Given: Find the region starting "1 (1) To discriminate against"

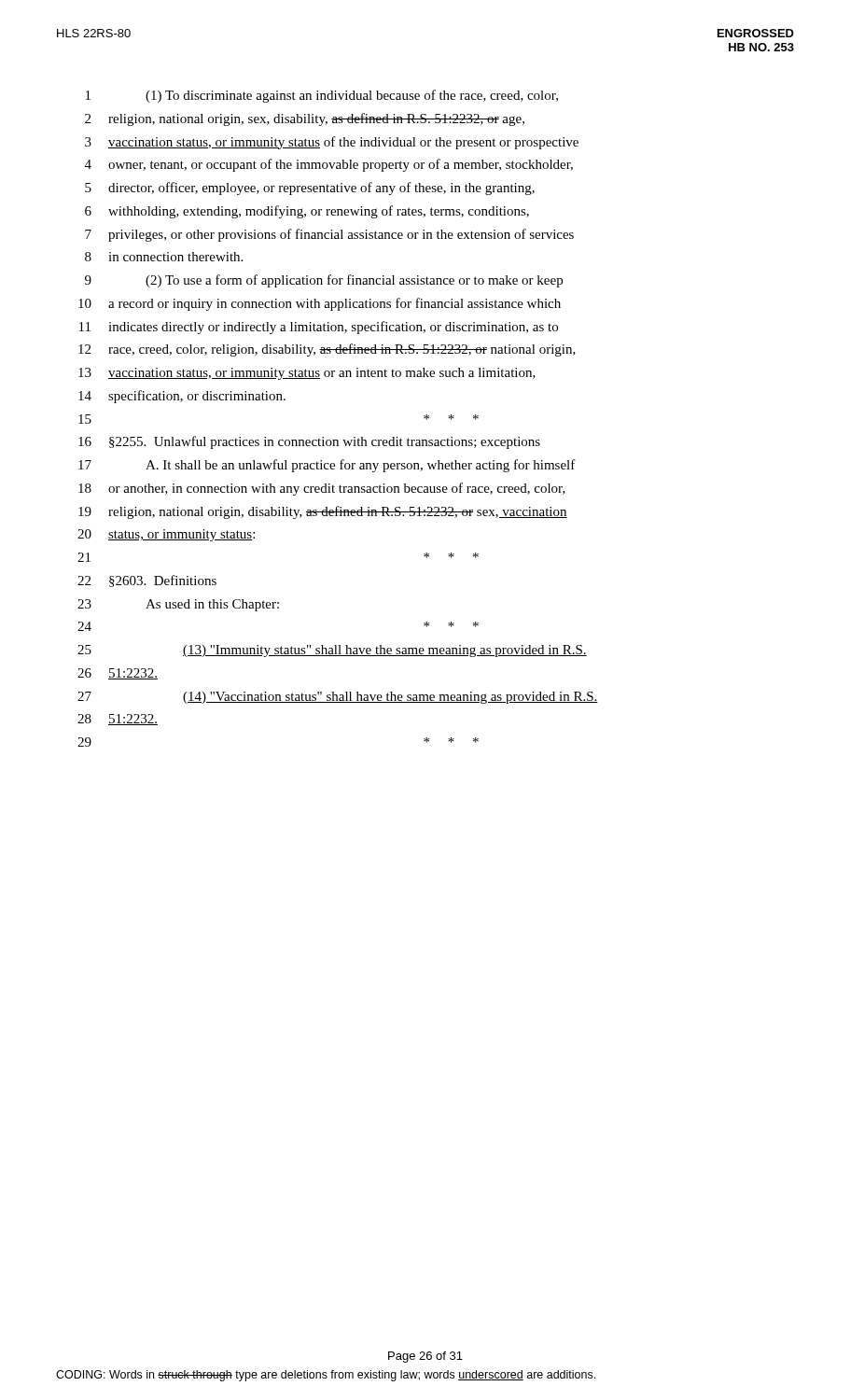Looking at the screenshot, I should coord(425,96).
